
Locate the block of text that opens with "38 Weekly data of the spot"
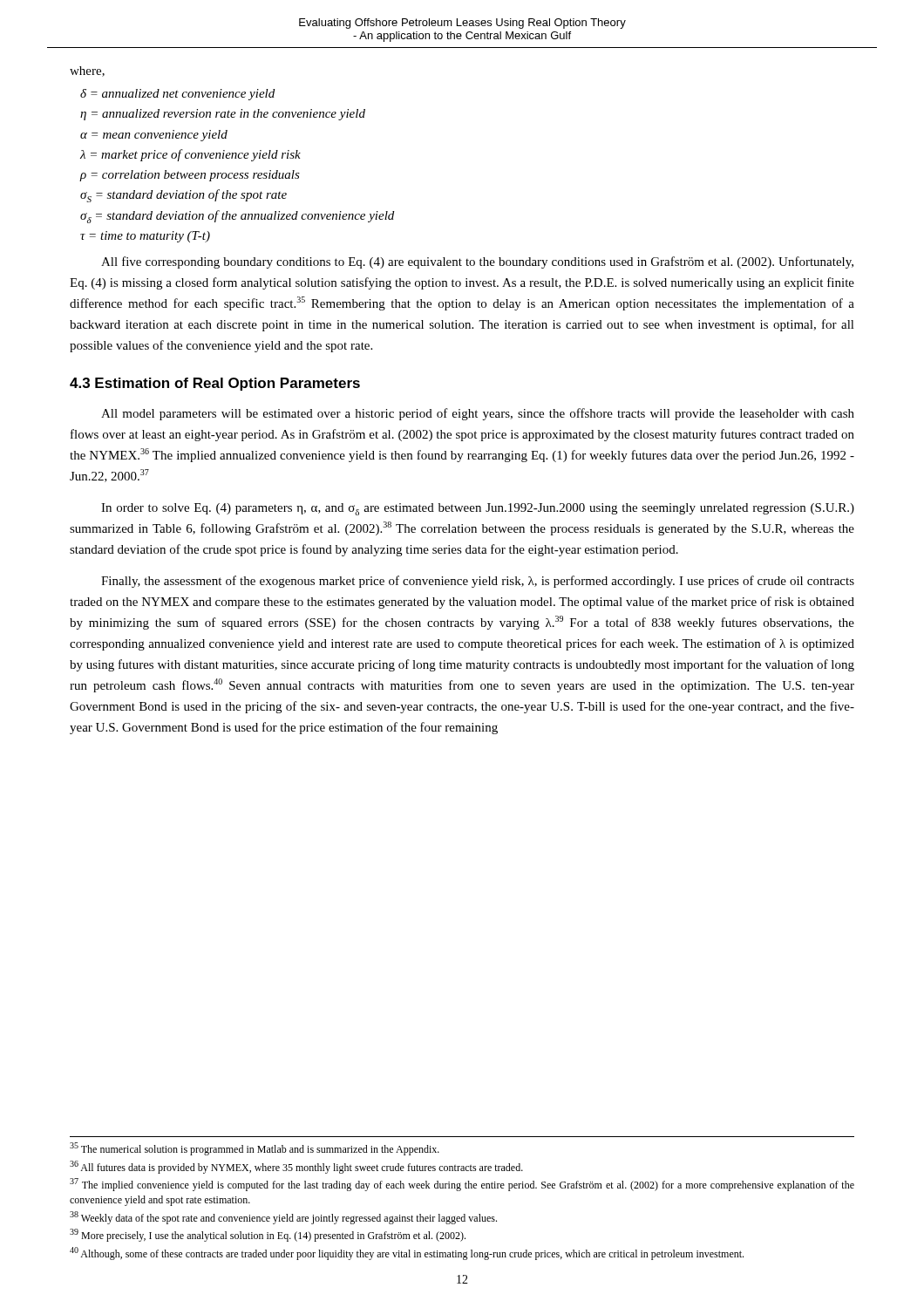(284, 1218)
